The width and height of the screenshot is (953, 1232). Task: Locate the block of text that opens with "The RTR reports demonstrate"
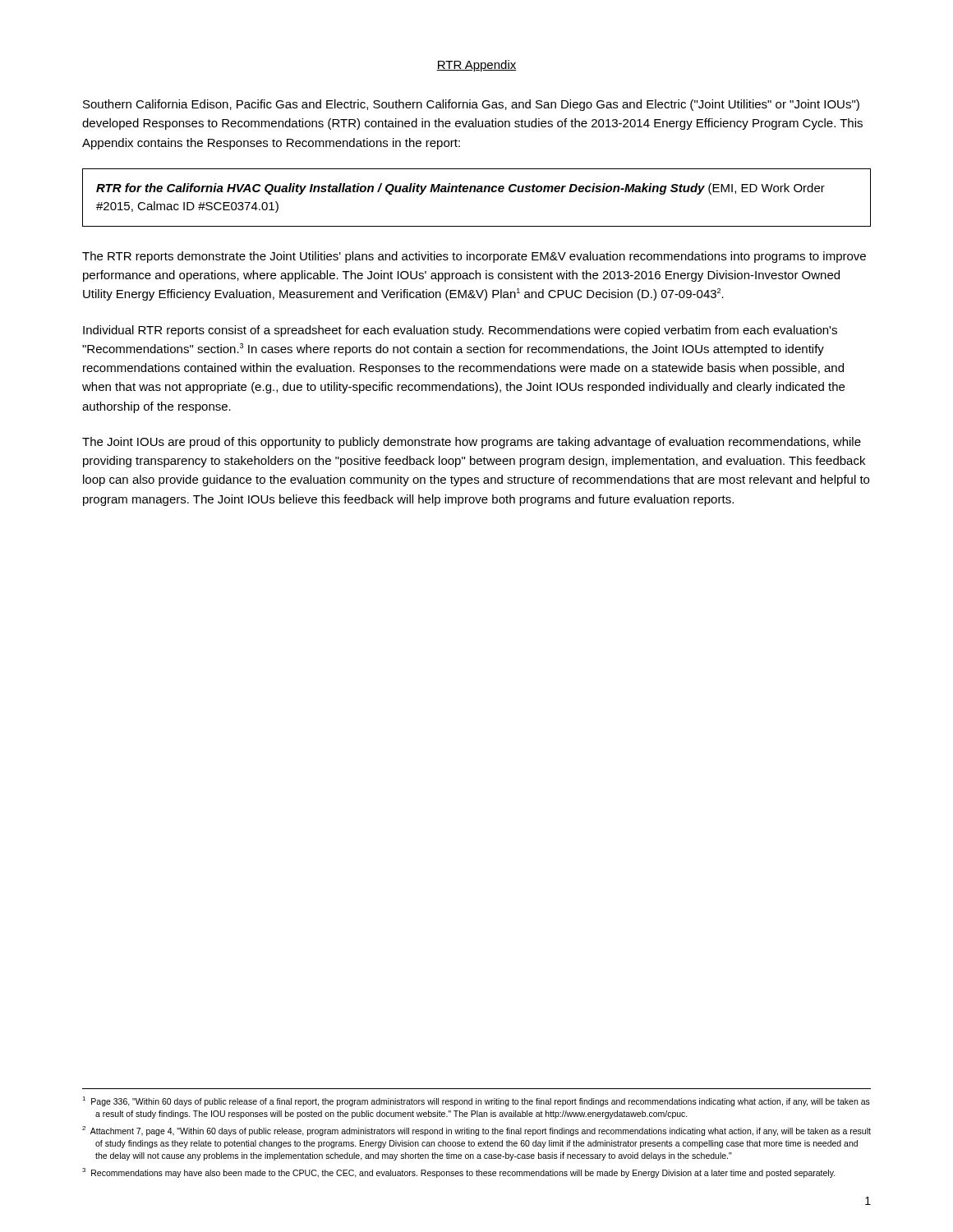click(x=474, y=275)
